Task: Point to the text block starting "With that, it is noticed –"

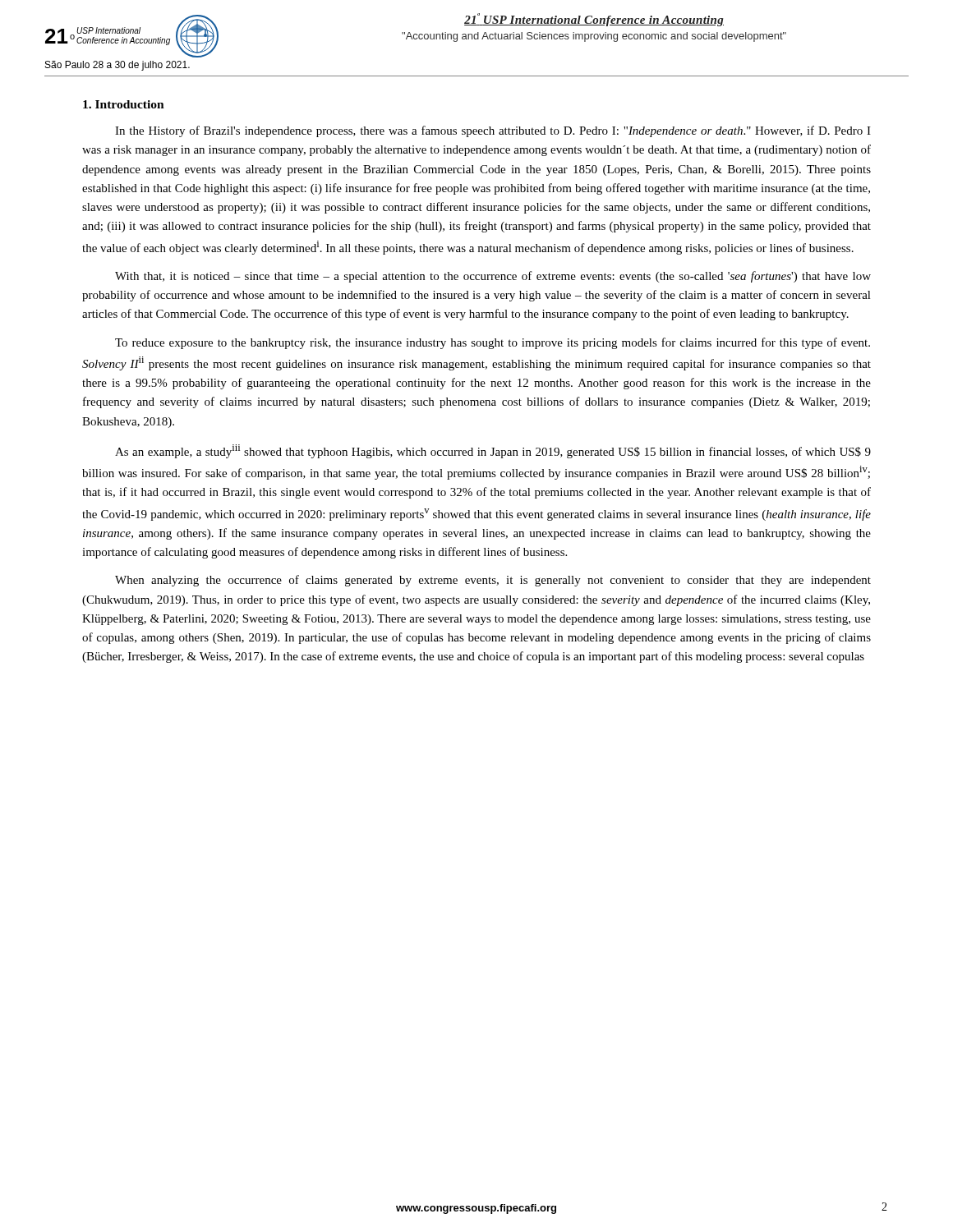Action: tap(476, 295)
